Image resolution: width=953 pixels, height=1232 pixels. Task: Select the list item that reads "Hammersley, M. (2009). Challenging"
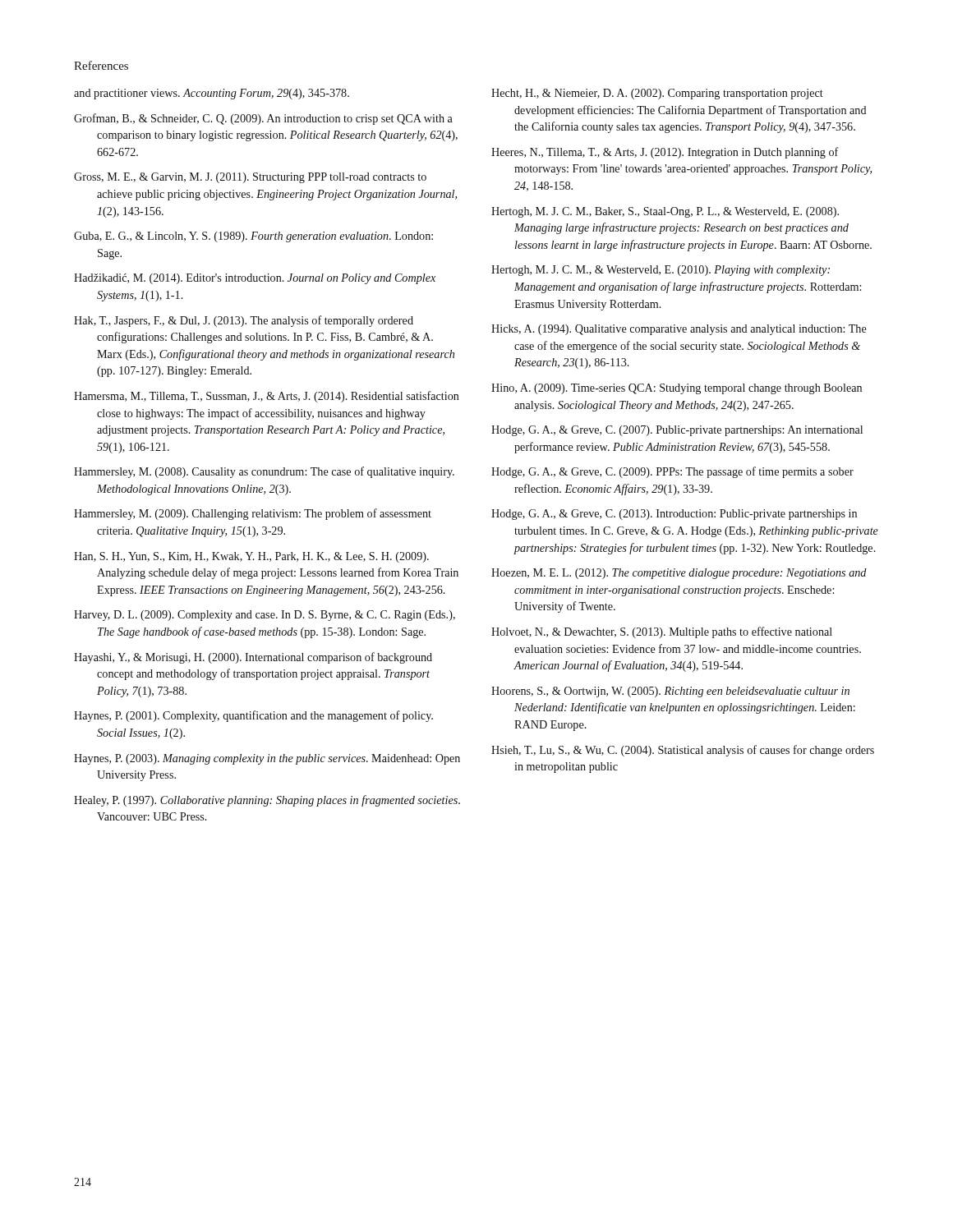click(253, 522)
